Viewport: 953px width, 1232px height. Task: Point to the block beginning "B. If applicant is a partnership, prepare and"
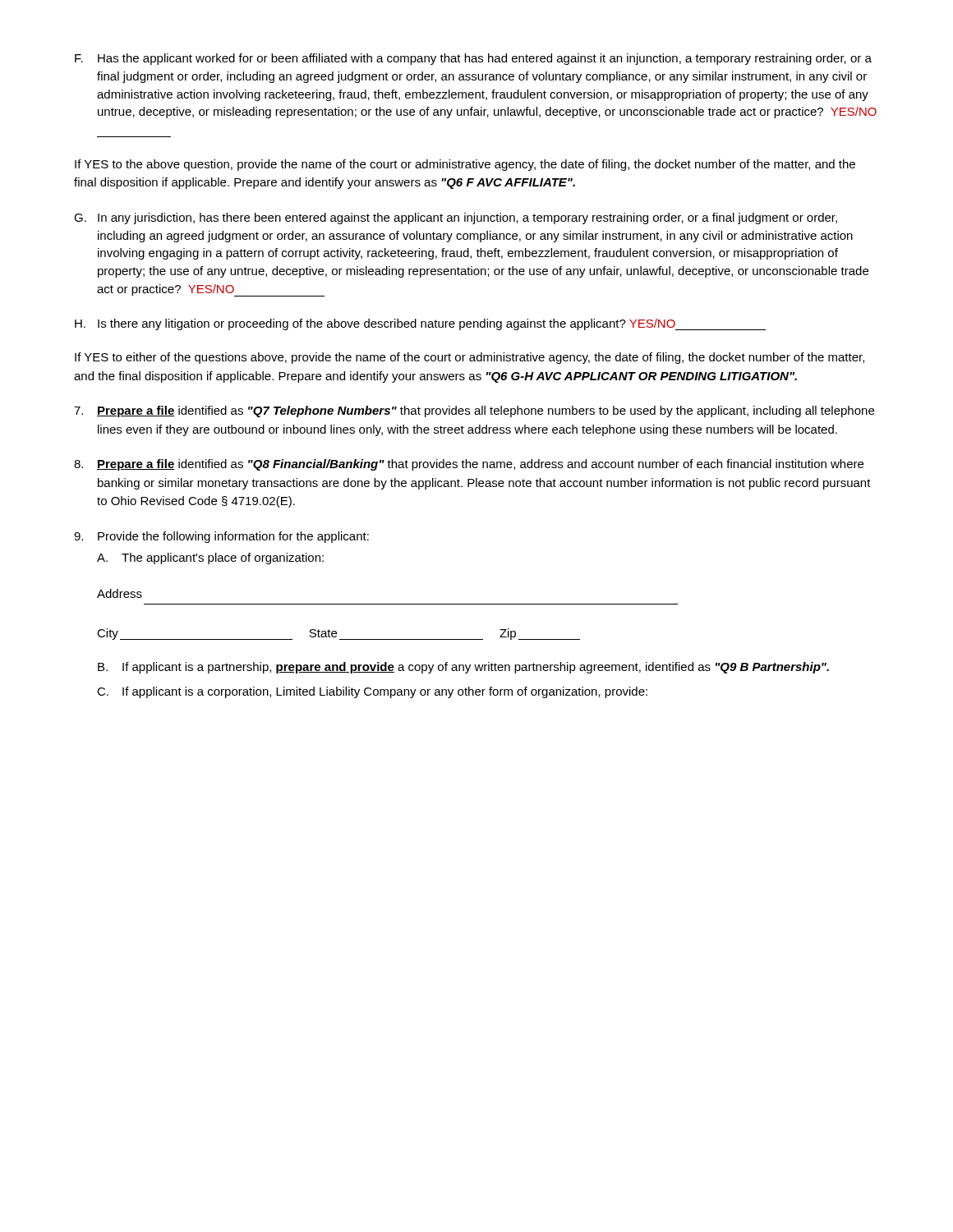pos(488,667)
